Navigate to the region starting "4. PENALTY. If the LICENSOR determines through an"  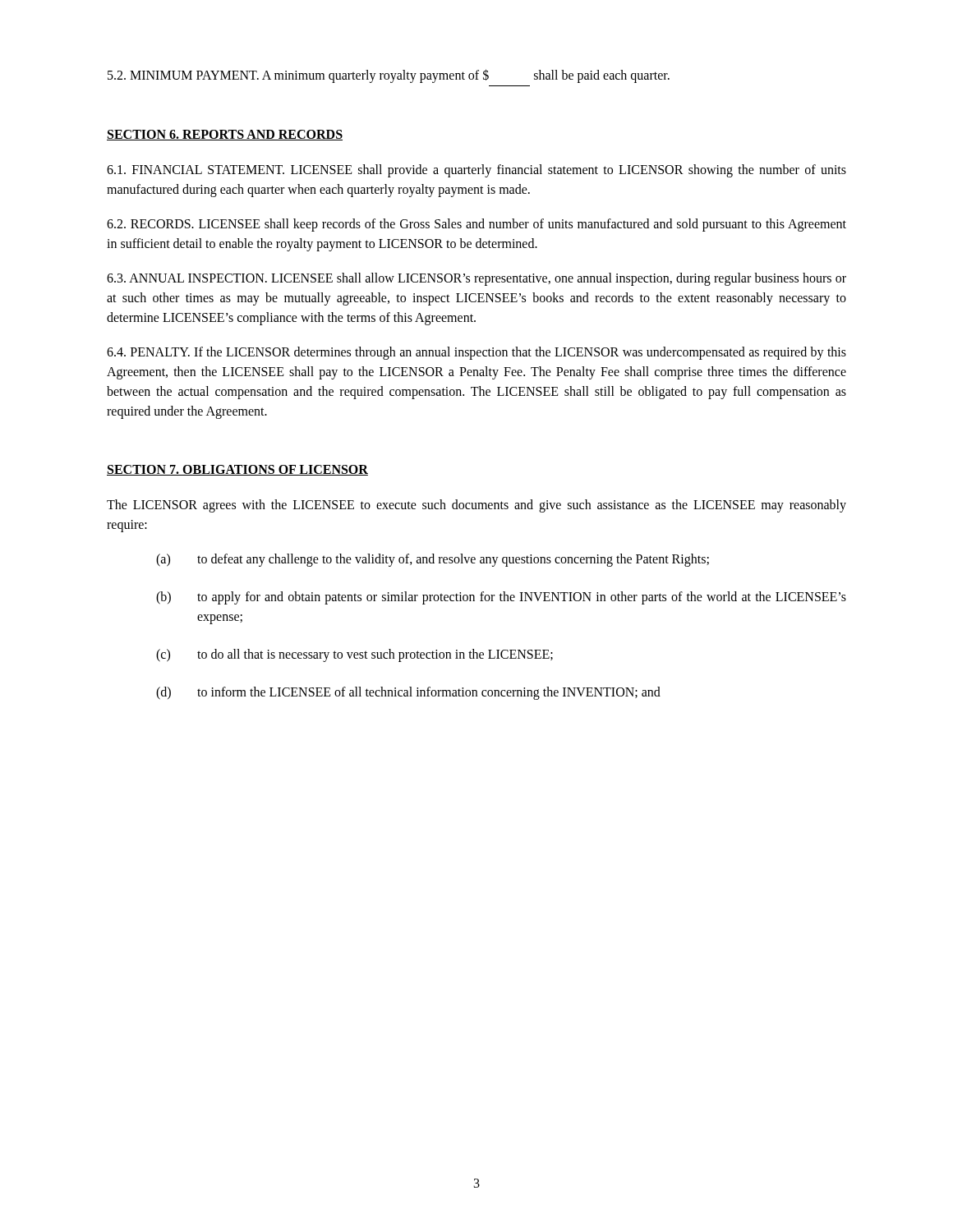point(476,381)
